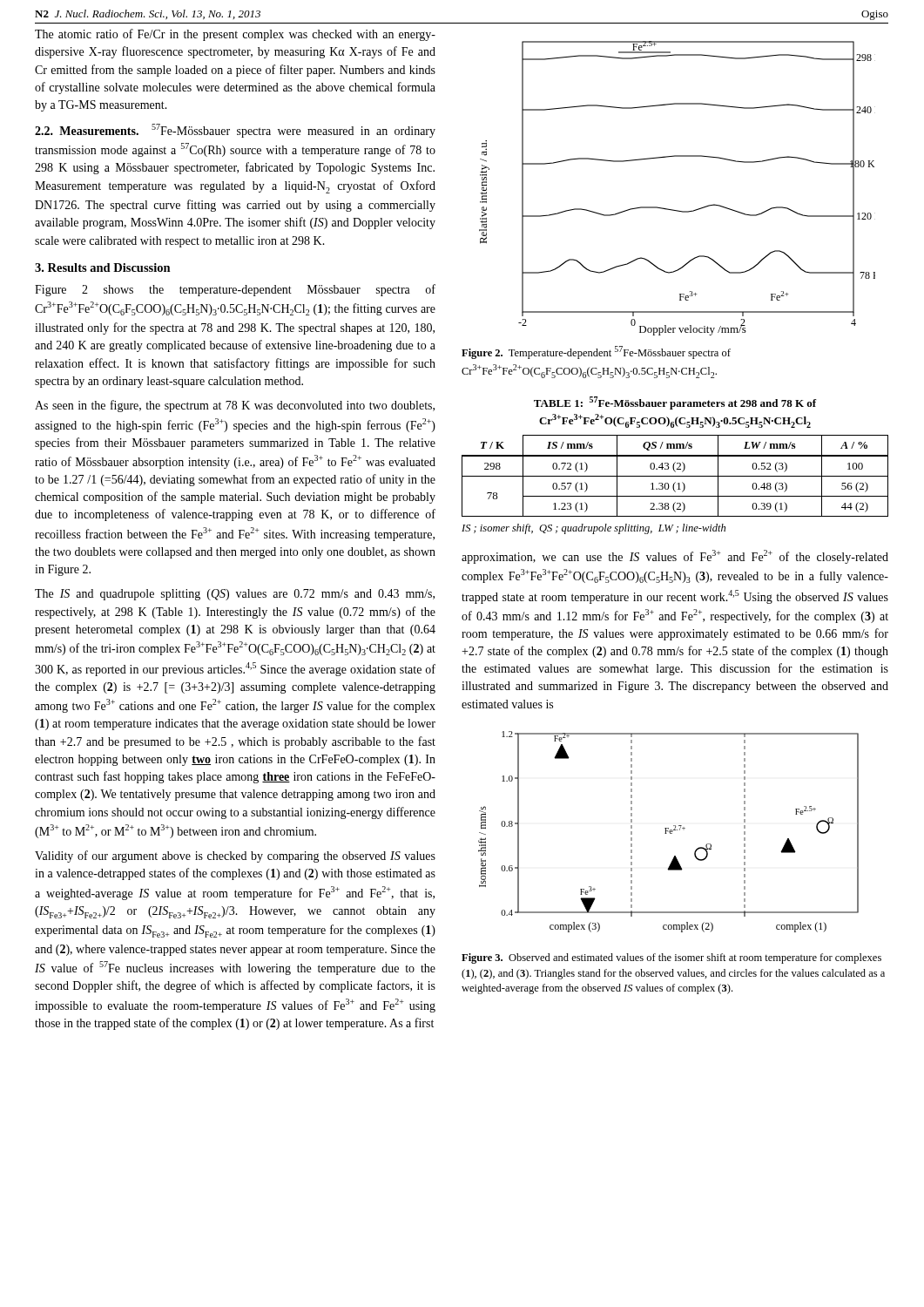
Task: Click on the text block that says "Figure 2 shows the temperature-dependent"
Action: (235, 336)
